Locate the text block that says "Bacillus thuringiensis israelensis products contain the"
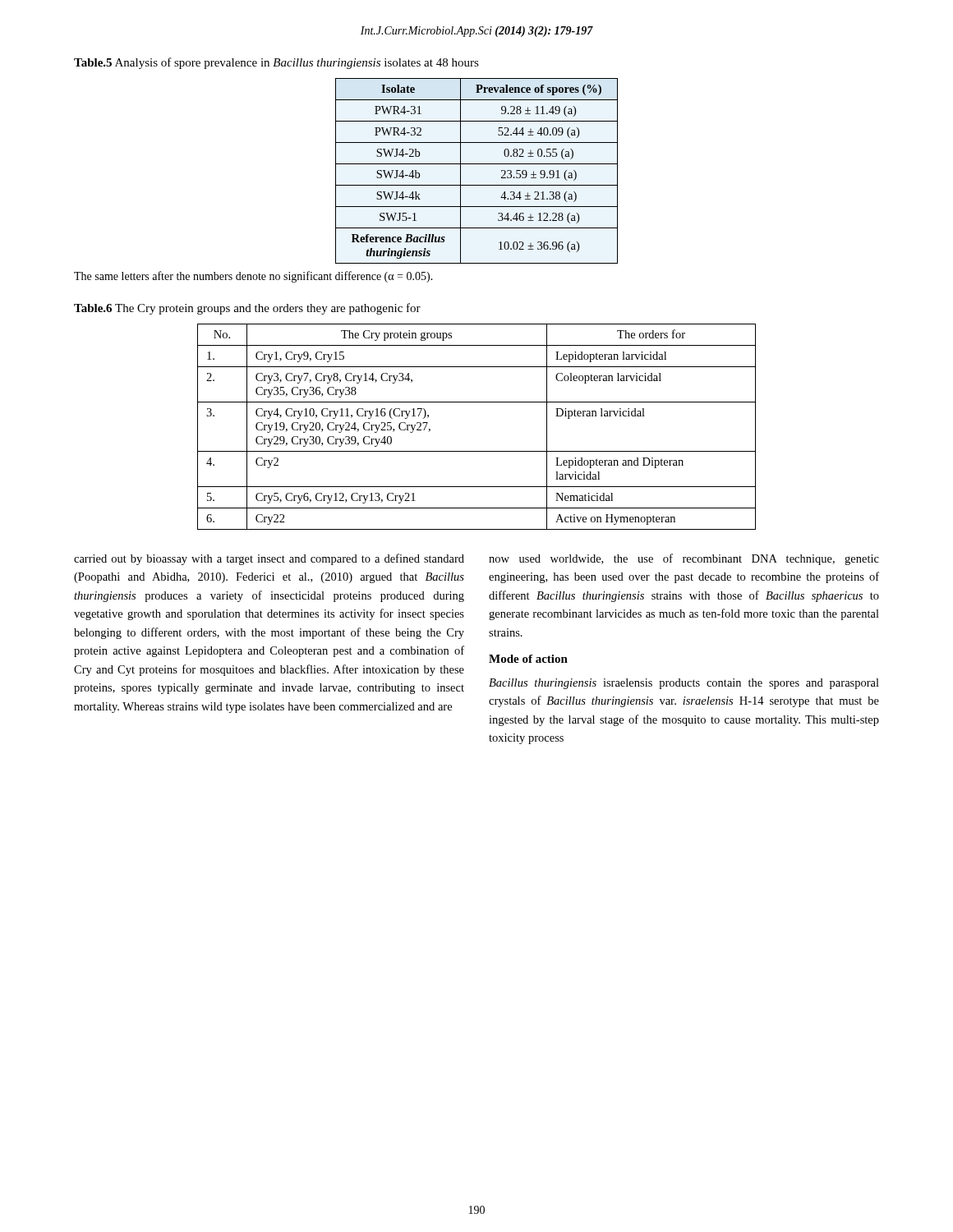The image size is (953, 1232). point(684,710)
